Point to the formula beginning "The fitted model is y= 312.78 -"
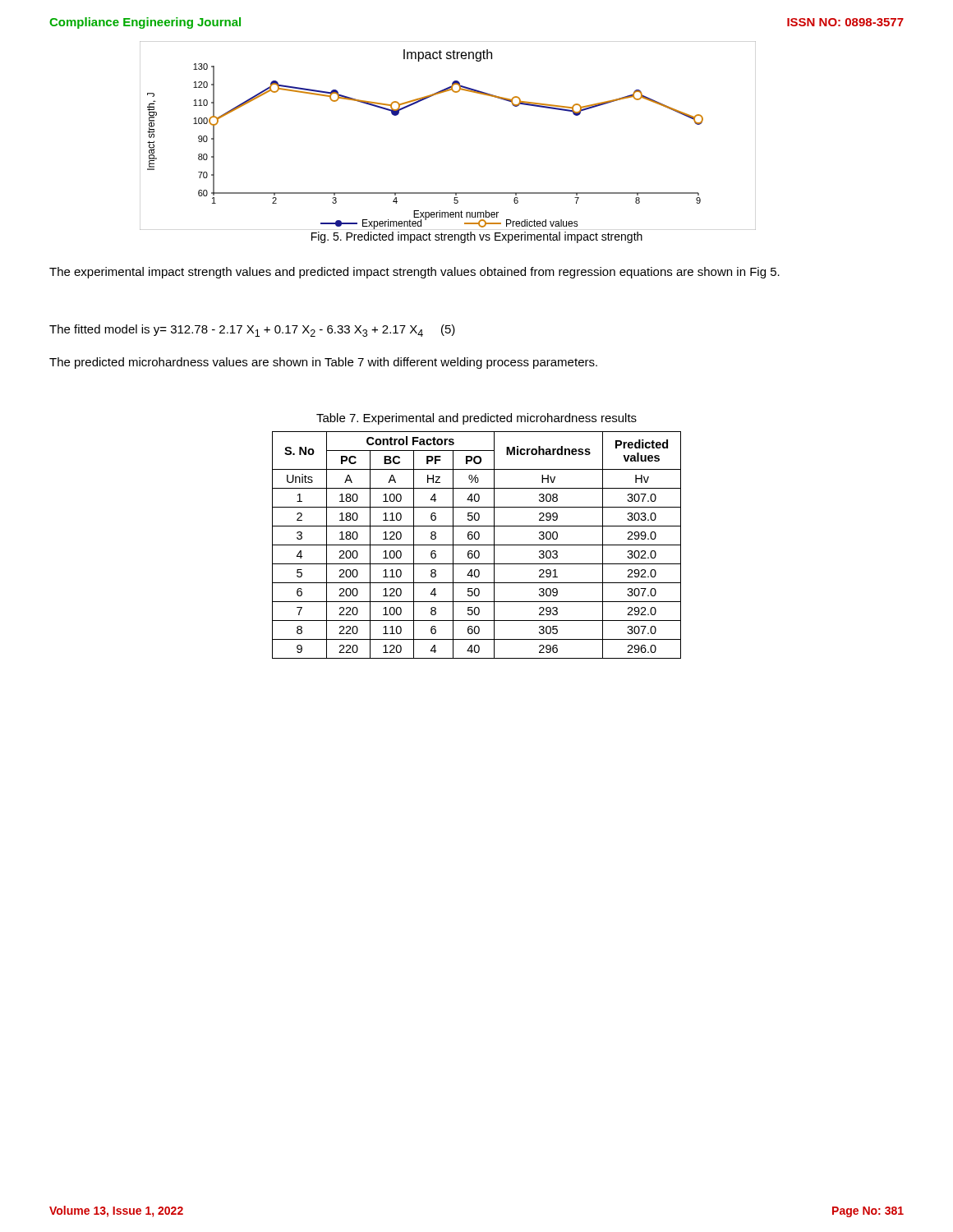 [252, 331]
